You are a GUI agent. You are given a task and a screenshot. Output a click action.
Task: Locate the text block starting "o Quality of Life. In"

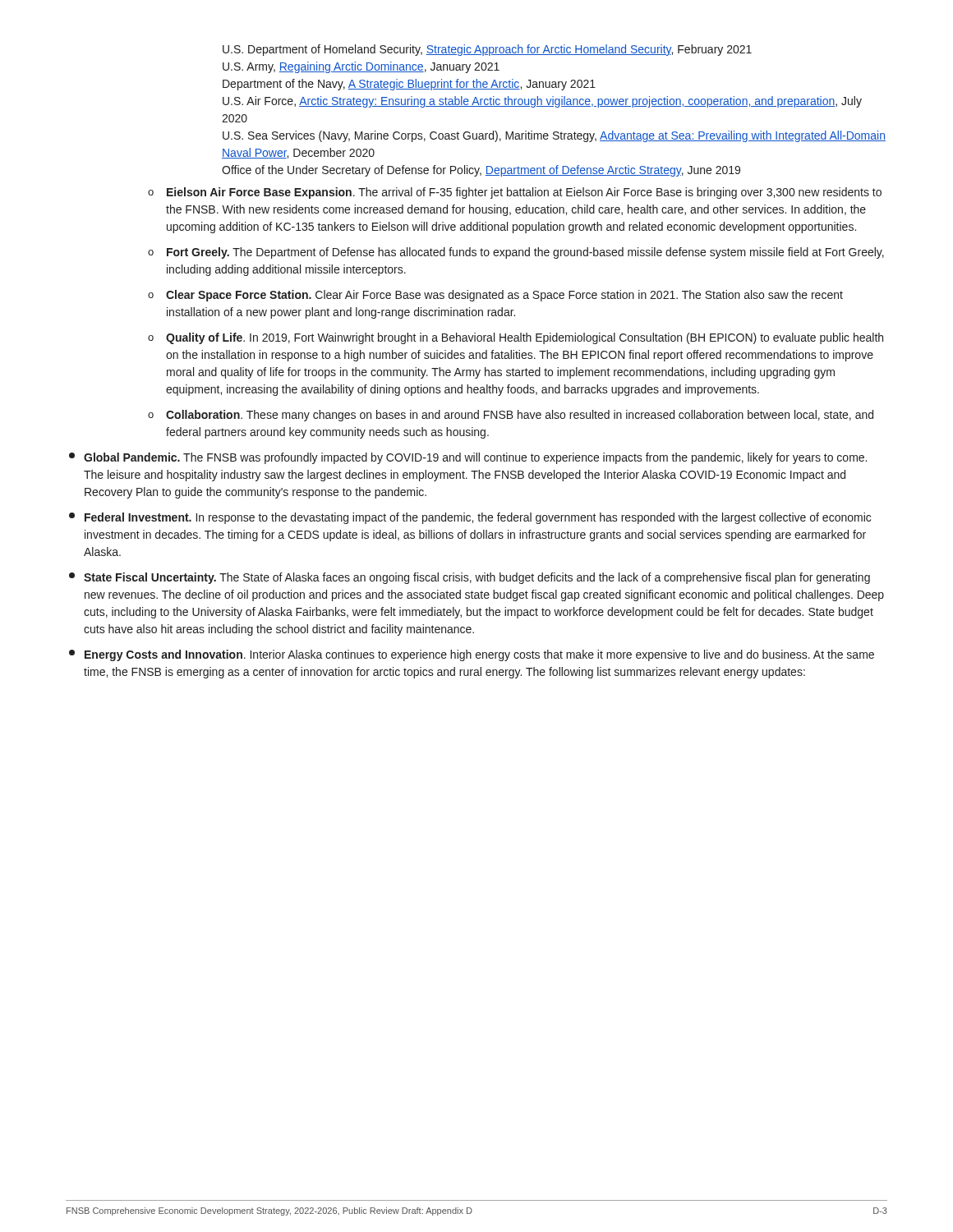click(x=518, y=364)
